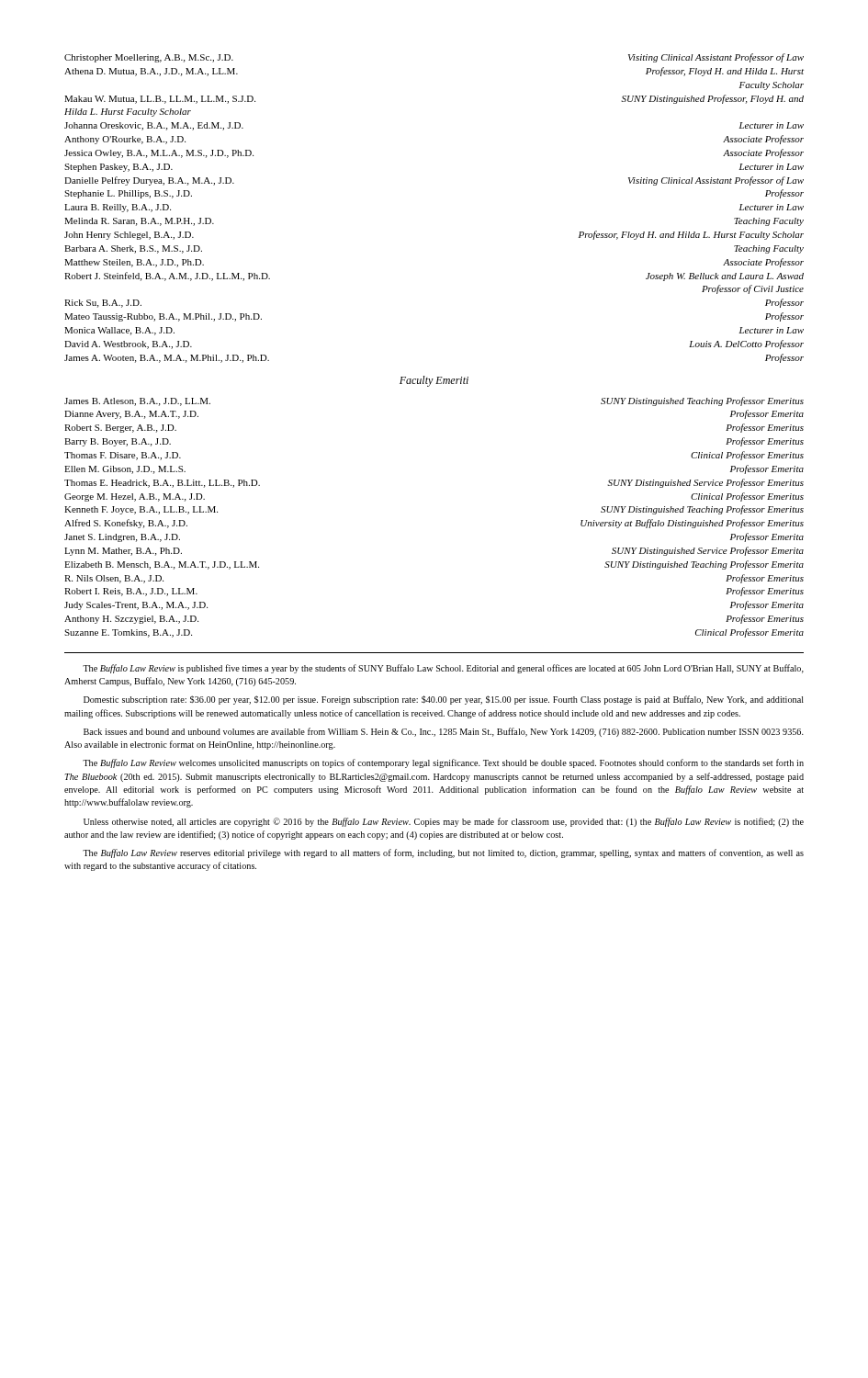Click on the list item that says "Barry B. Boyer,"

pyautogui.click(x=118, y=441)
